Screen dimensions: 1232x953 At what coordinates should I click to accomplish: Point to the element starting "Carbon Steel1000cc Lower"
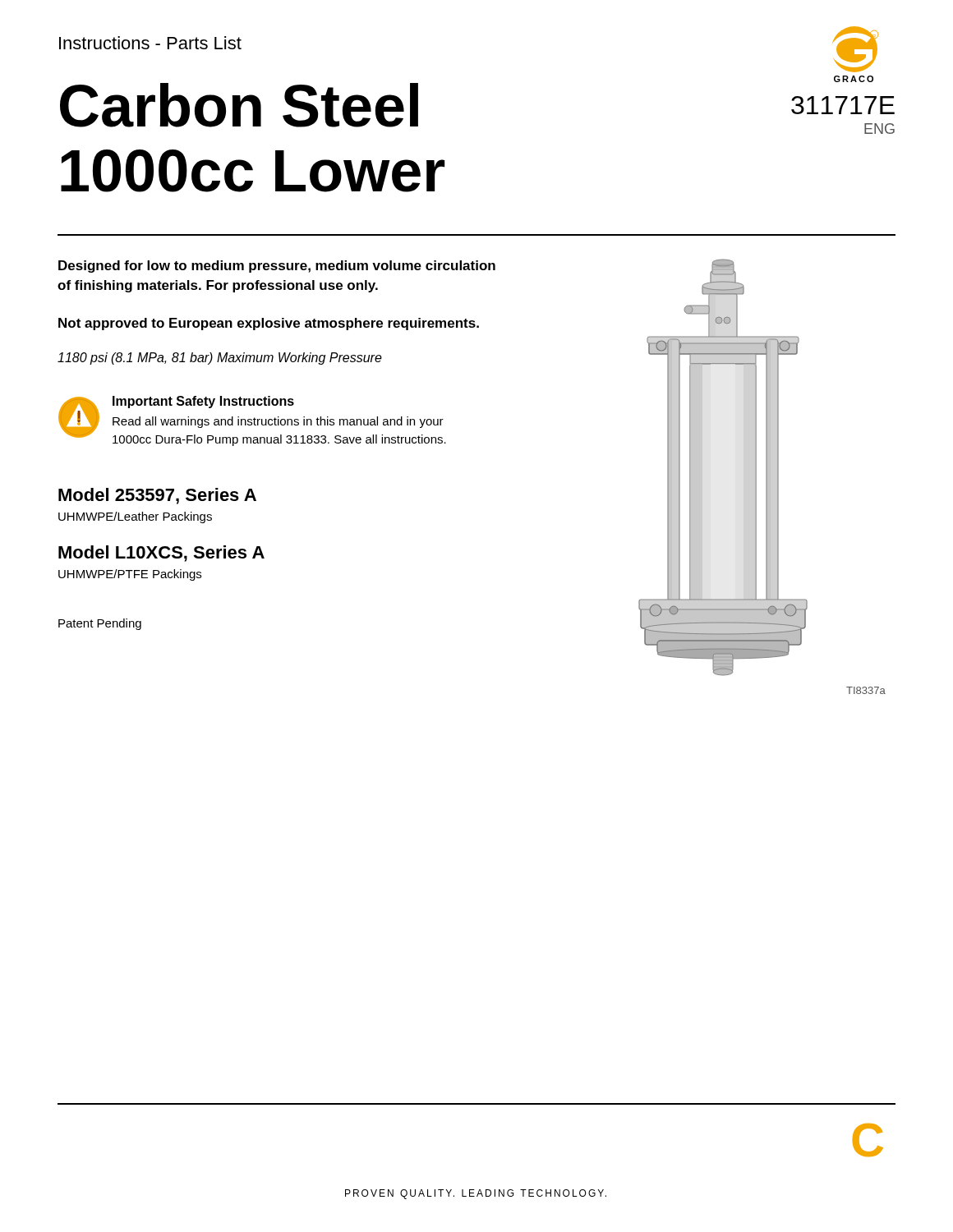251,139
